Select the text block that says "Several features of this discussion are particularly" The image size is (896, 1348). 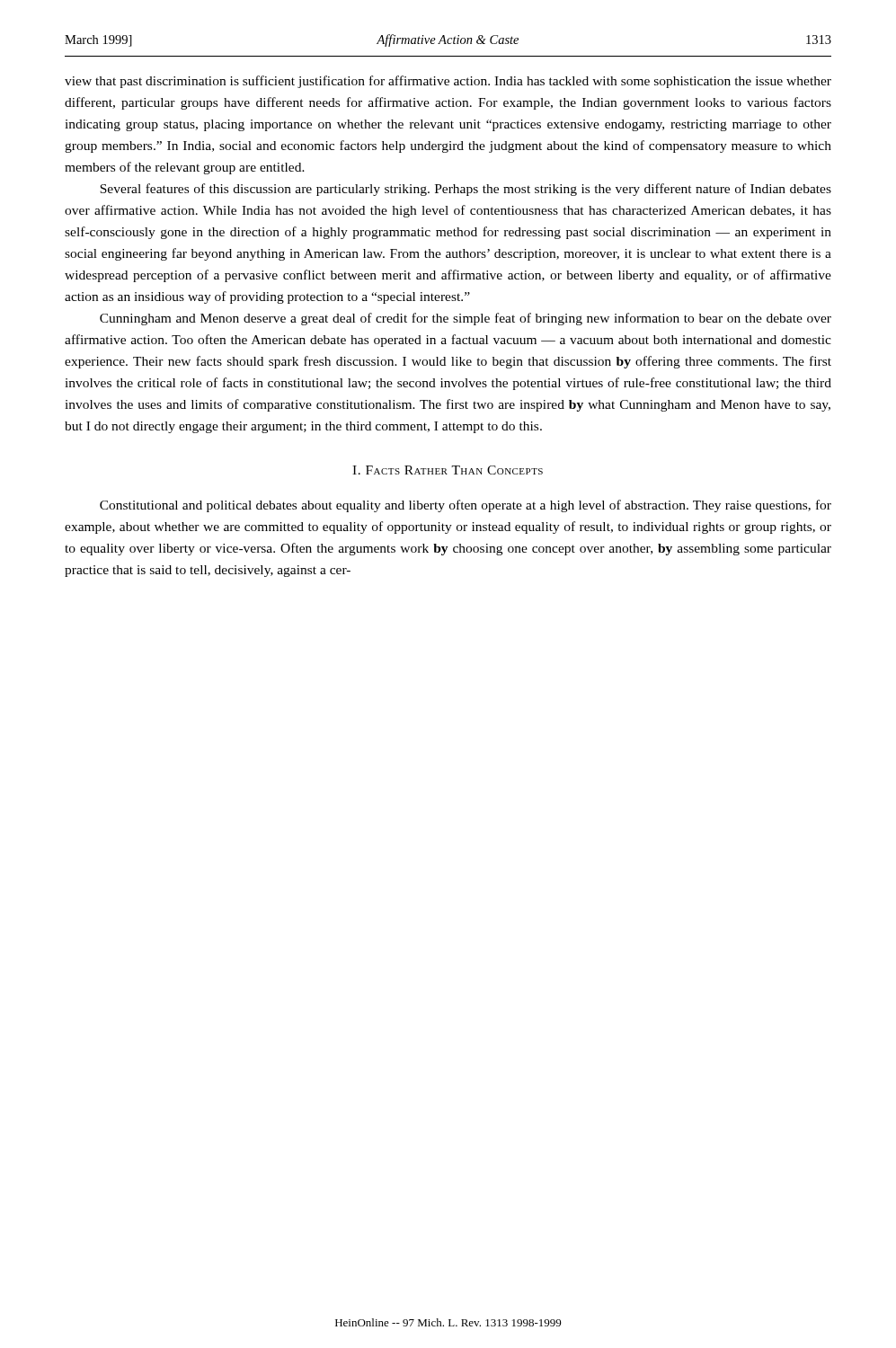448,243
